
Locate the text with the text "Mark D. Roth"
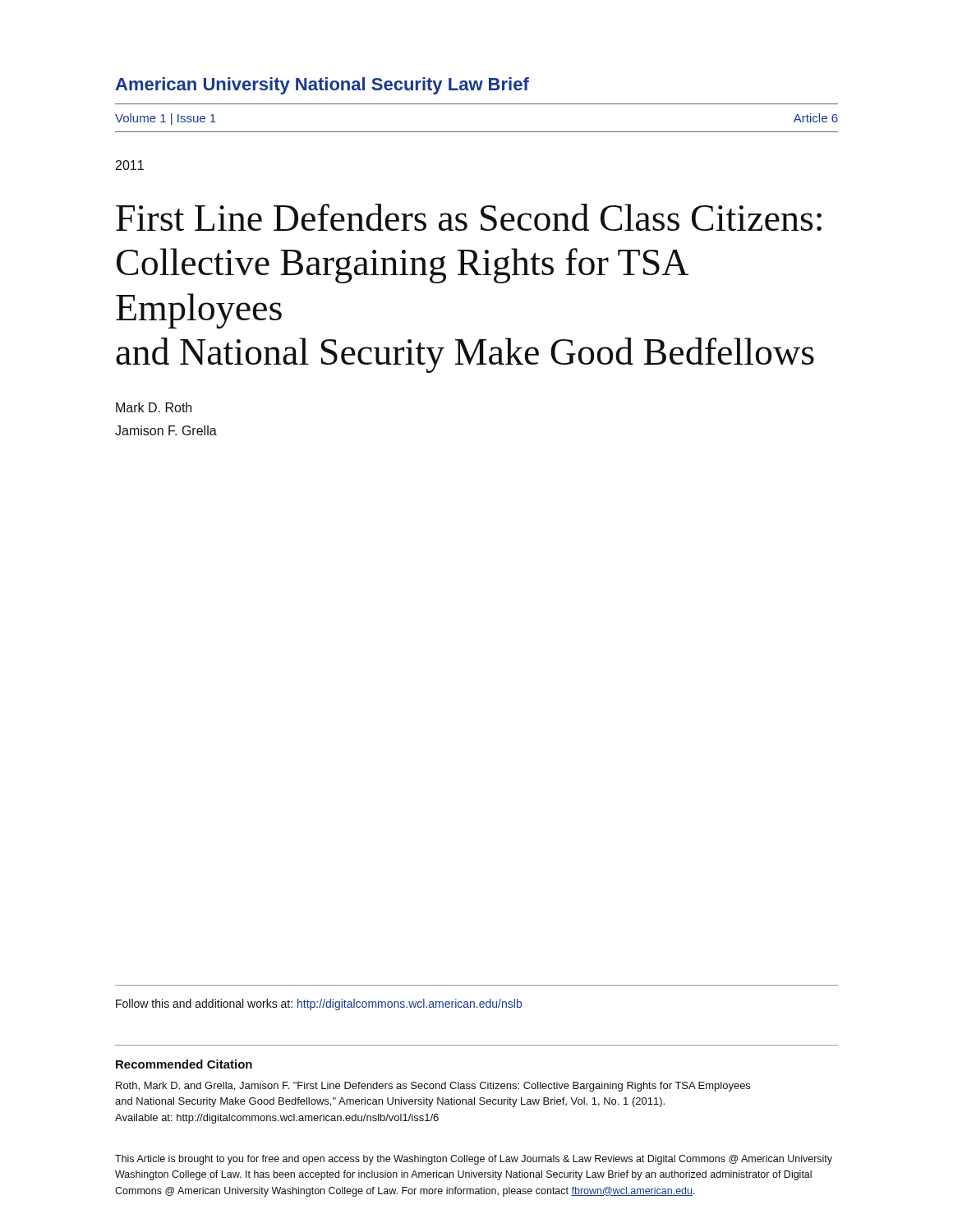[154, 408]
